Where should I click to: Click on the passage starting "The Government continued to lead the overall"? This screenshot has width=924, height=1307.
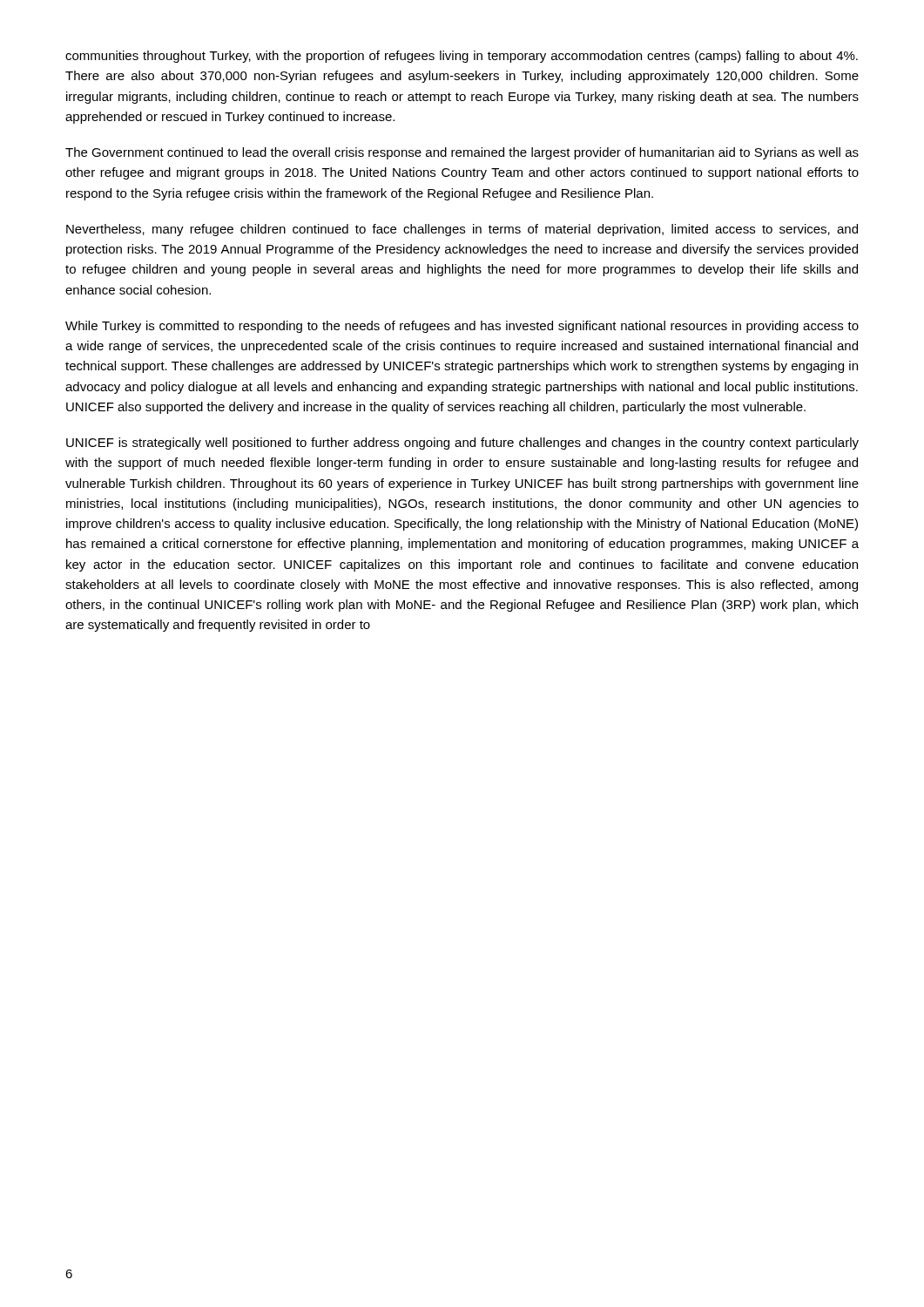(462, 172)
